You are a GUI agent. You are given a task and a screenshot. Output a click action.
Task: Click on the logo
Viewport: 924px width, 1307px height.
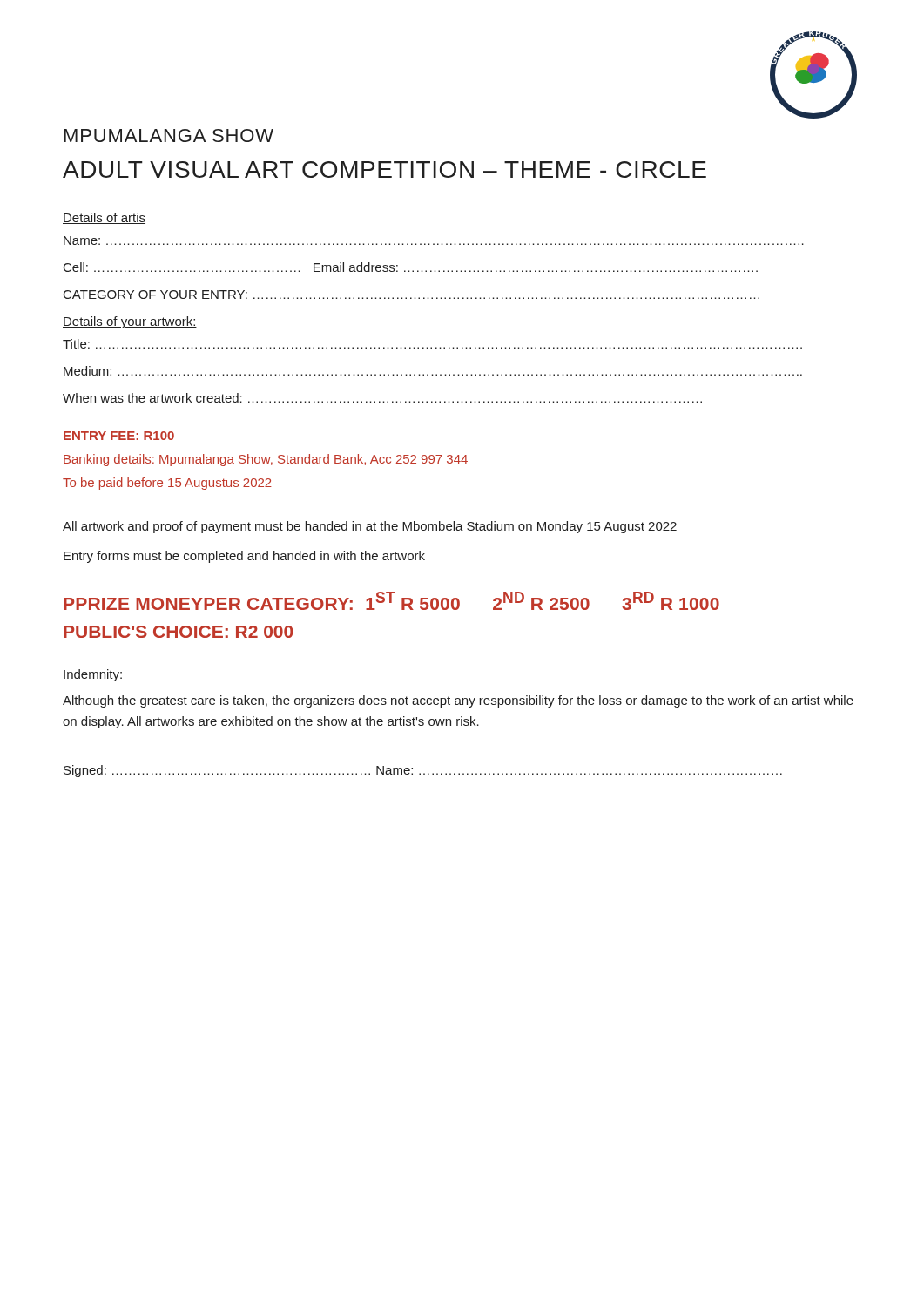tap(813, 79)
